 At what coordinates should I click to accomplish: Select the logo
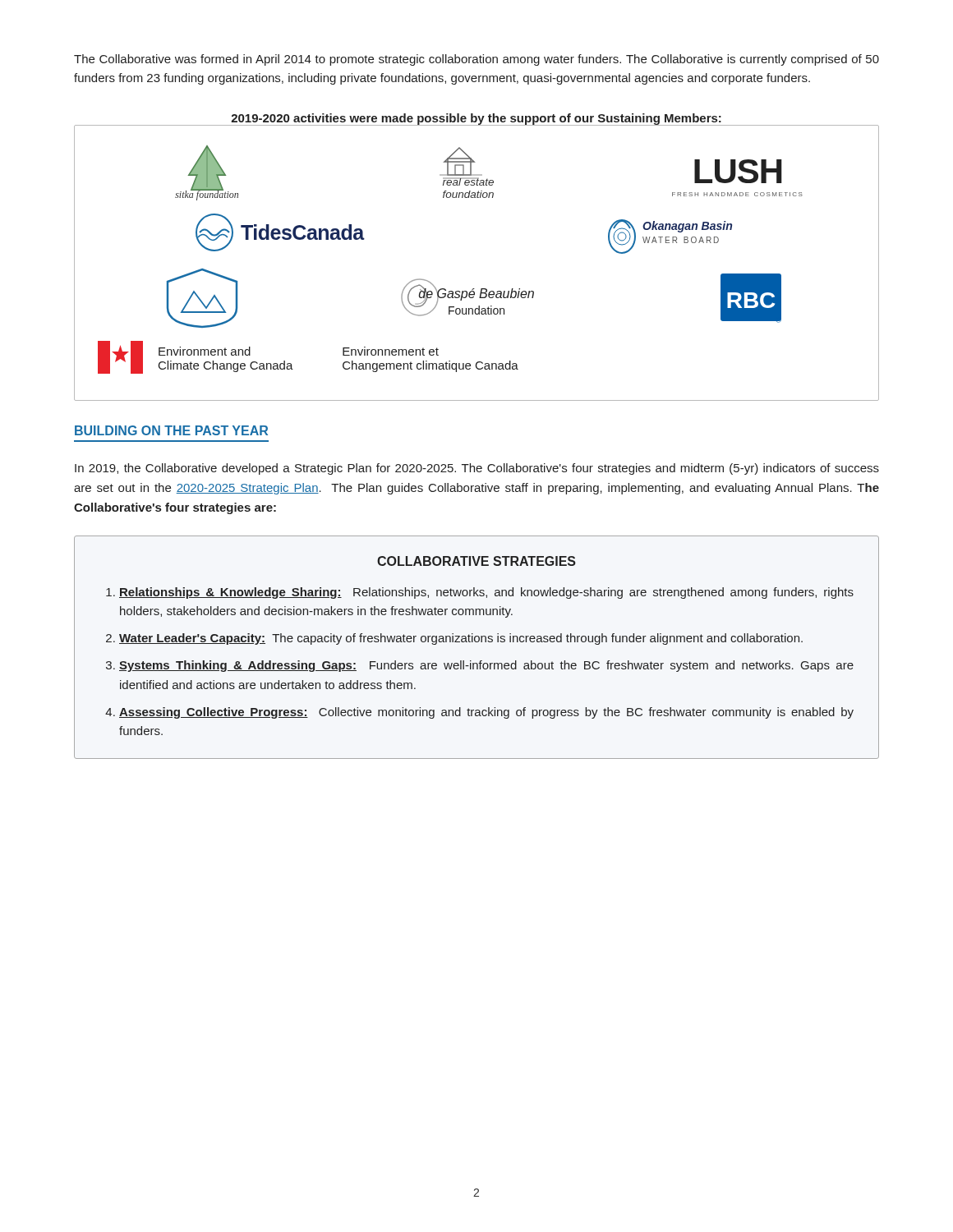click(x=476, y=262)
